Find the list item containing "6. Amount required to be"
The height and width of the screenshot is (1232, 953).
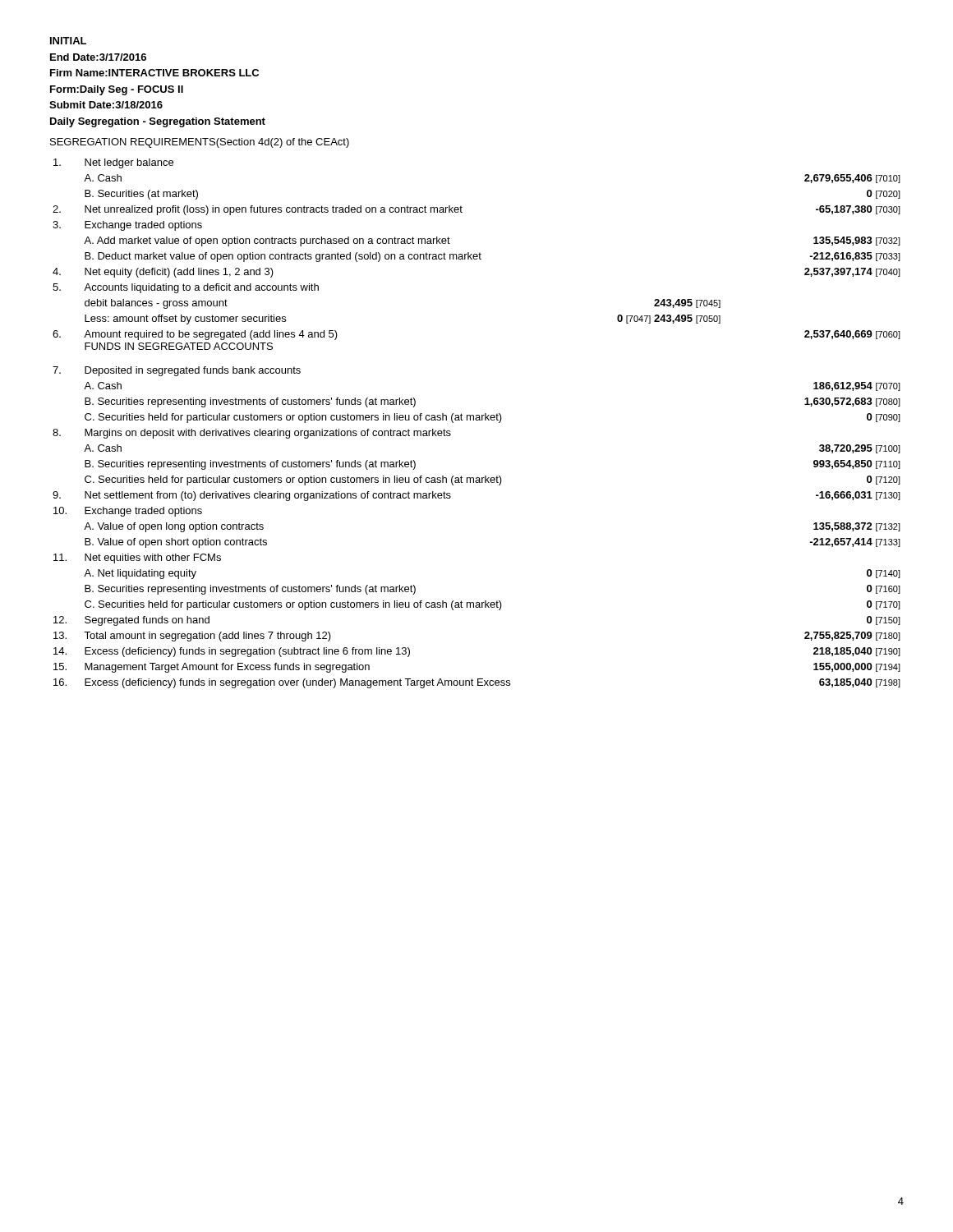click(206, 335)
